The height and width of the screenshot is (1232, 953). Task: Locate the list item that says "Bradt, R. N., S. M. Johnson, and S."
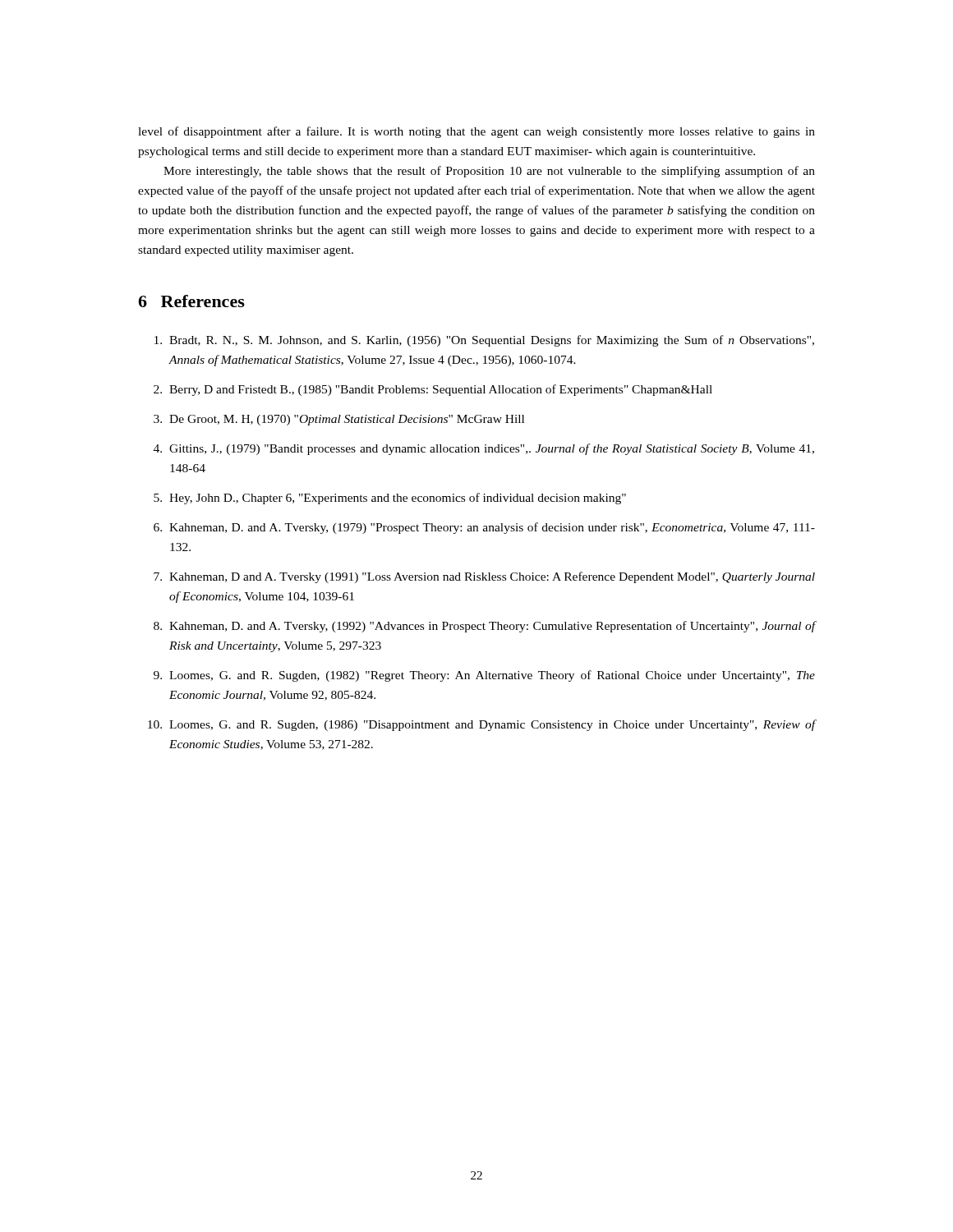(x=476, y=350)
